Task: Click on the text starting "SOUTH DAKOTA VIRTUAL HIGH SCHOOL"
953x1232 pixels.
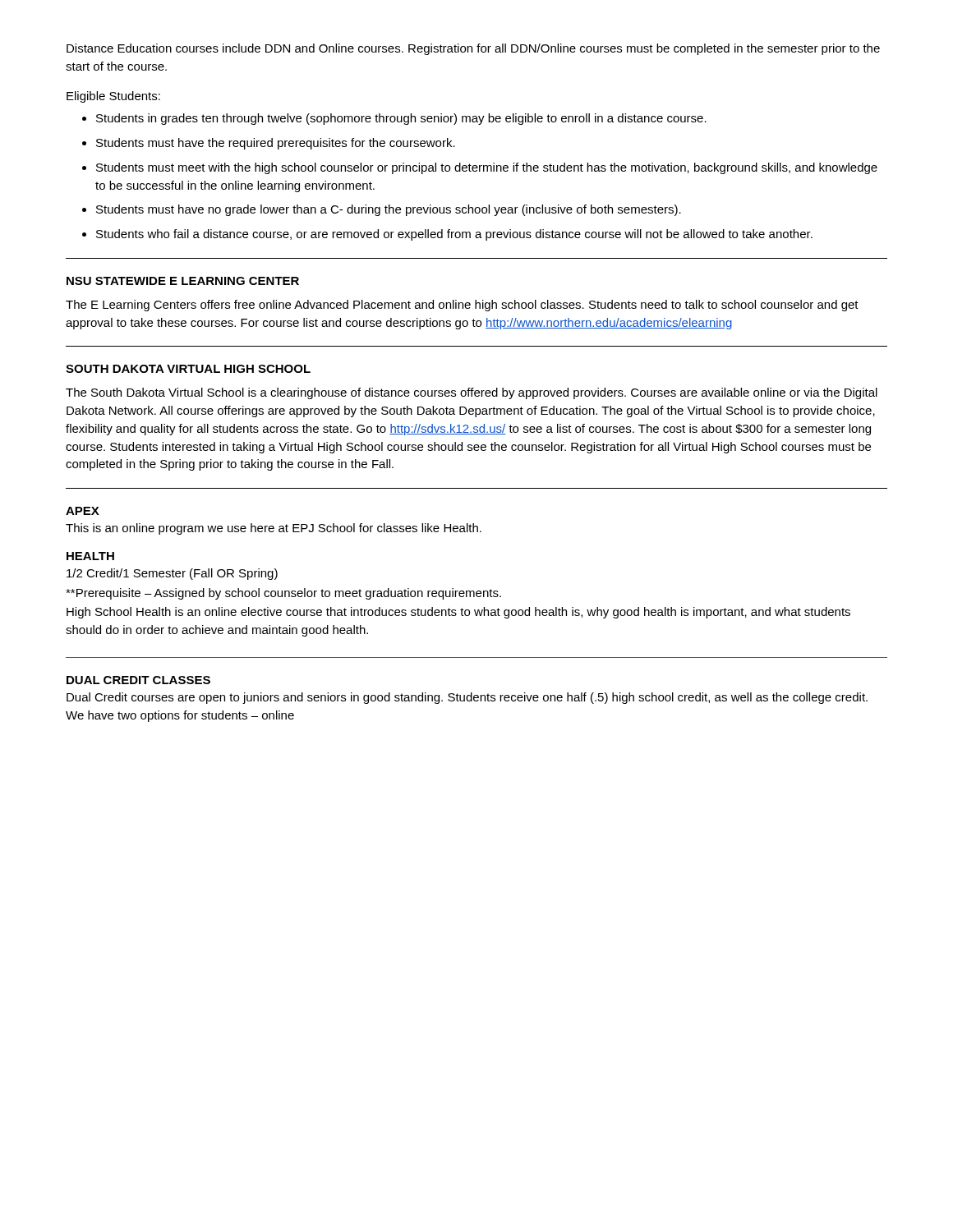Action: (188, 369)
